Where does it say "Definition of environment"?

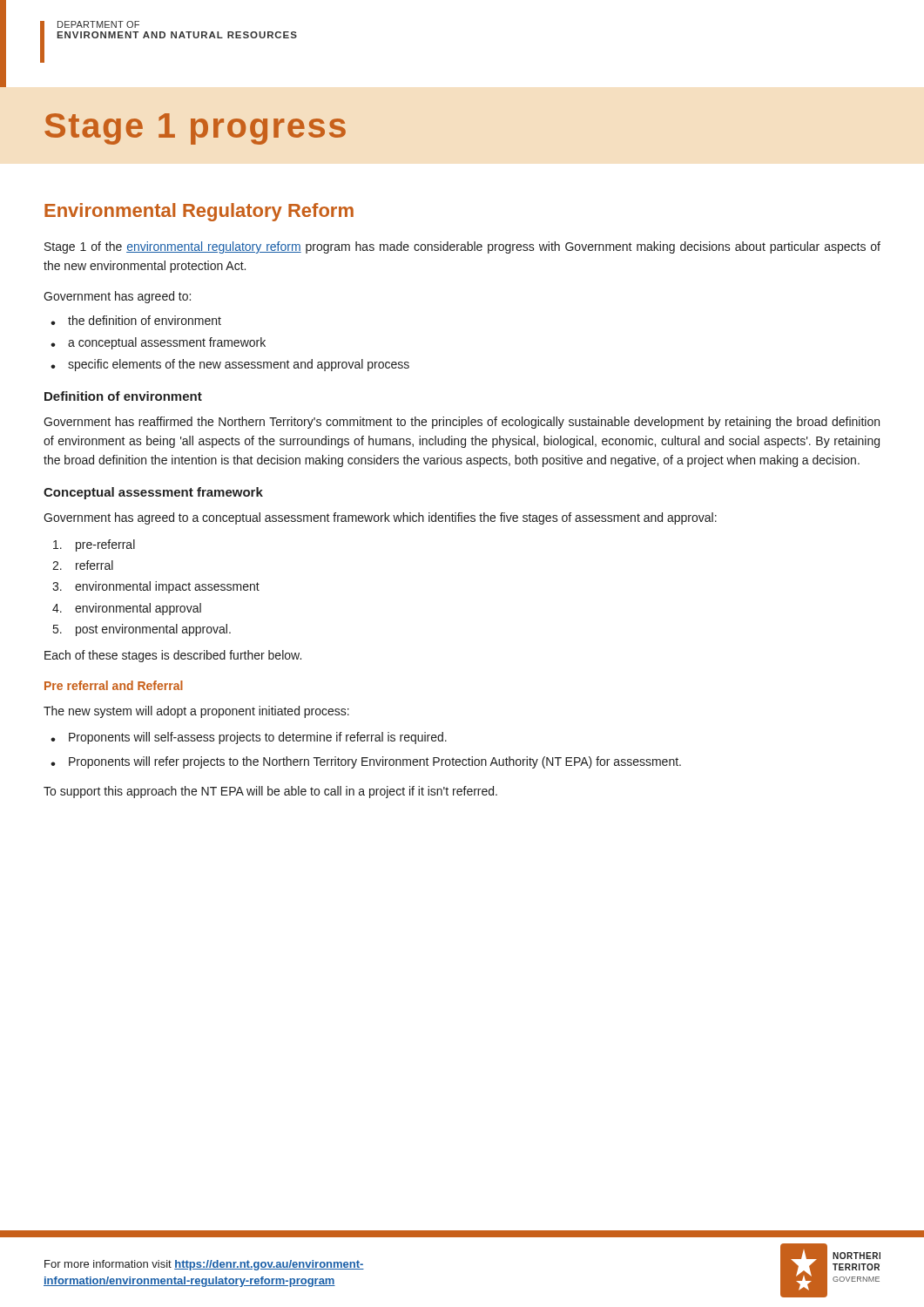click(x=123, y=396)
